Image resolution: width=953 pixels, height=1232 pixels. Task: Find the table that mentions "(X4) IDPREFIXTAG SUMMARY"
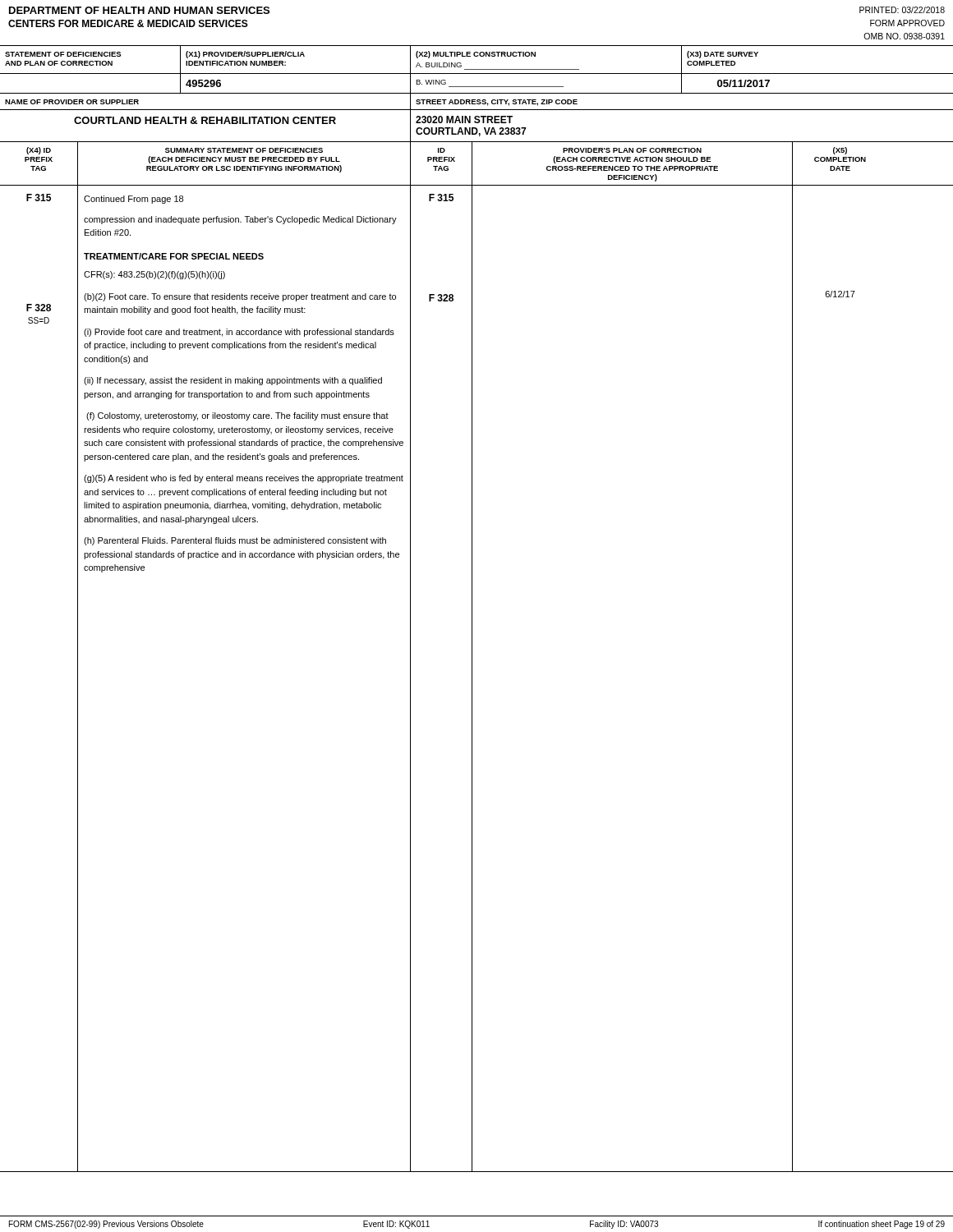pyautogui.click(x=476, y=164)
